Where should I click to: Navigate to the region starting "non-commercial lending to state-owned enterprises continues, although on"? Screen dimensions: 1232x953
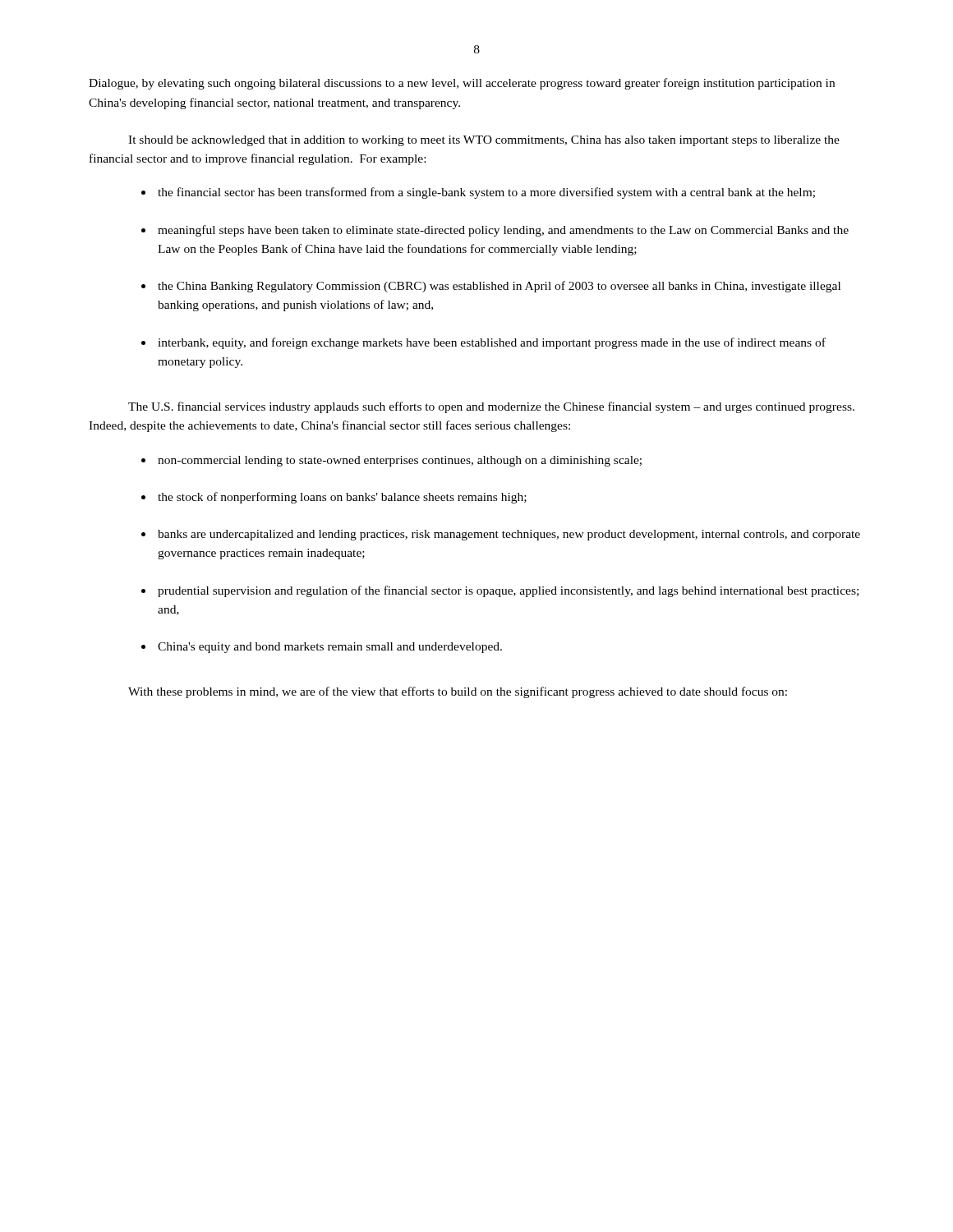pyautogui.click(x=400, y=459)
